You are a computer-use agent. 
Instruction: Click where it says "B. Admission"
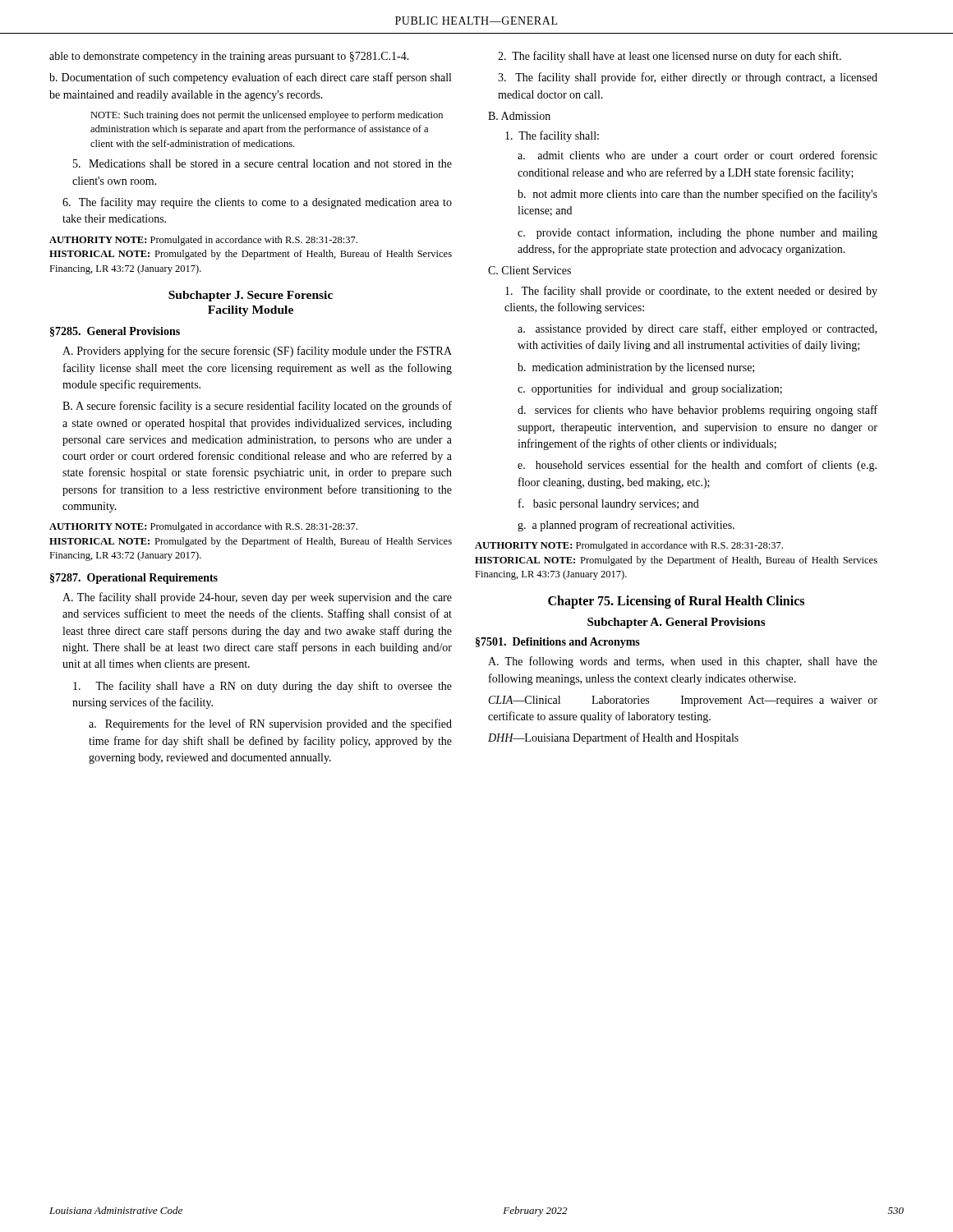pos(519,116)
